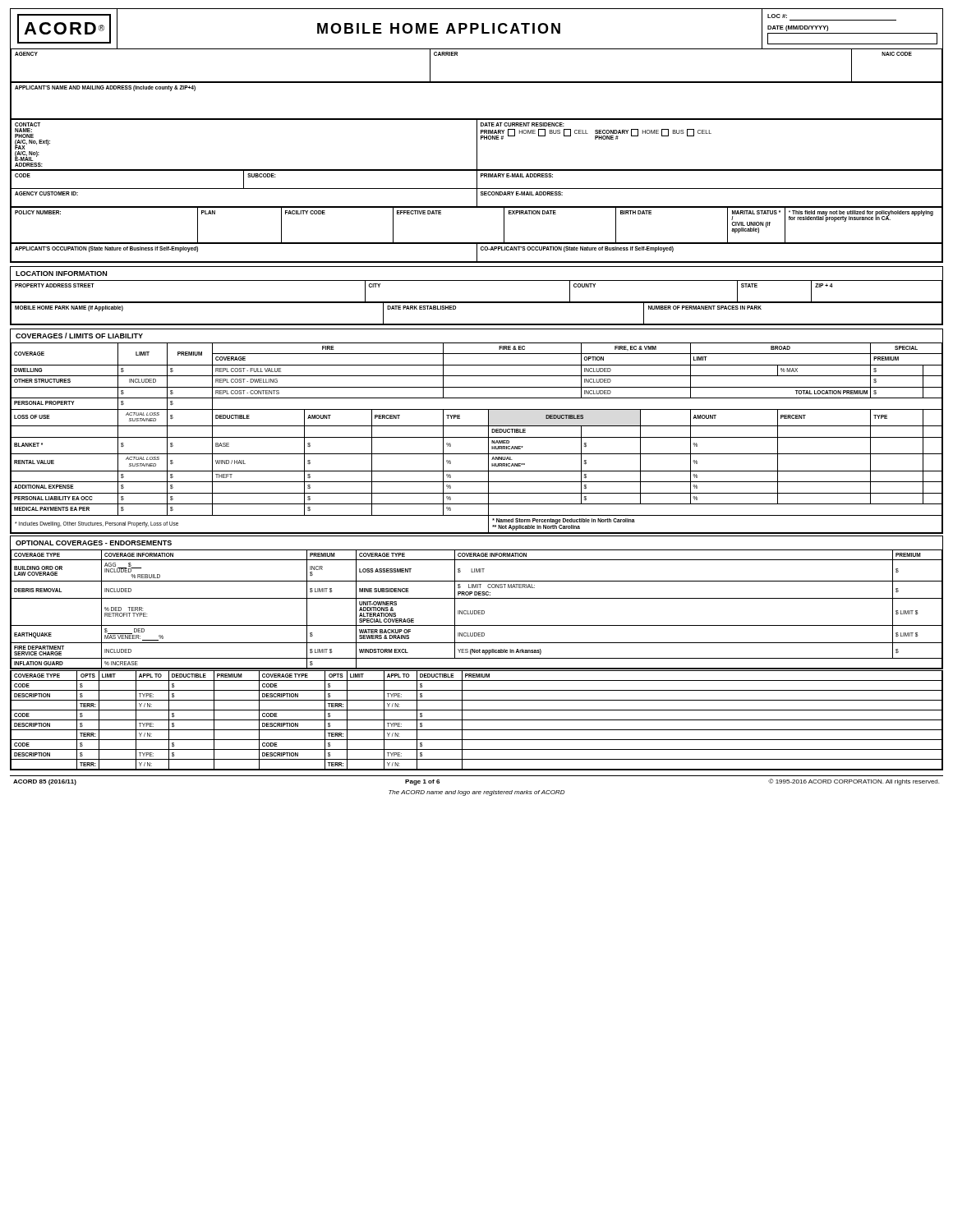This screenshot has width=953, height=1232.
Task: Locate the table with the text "POLICY NUMBER:"
Action: click(476, 225)
